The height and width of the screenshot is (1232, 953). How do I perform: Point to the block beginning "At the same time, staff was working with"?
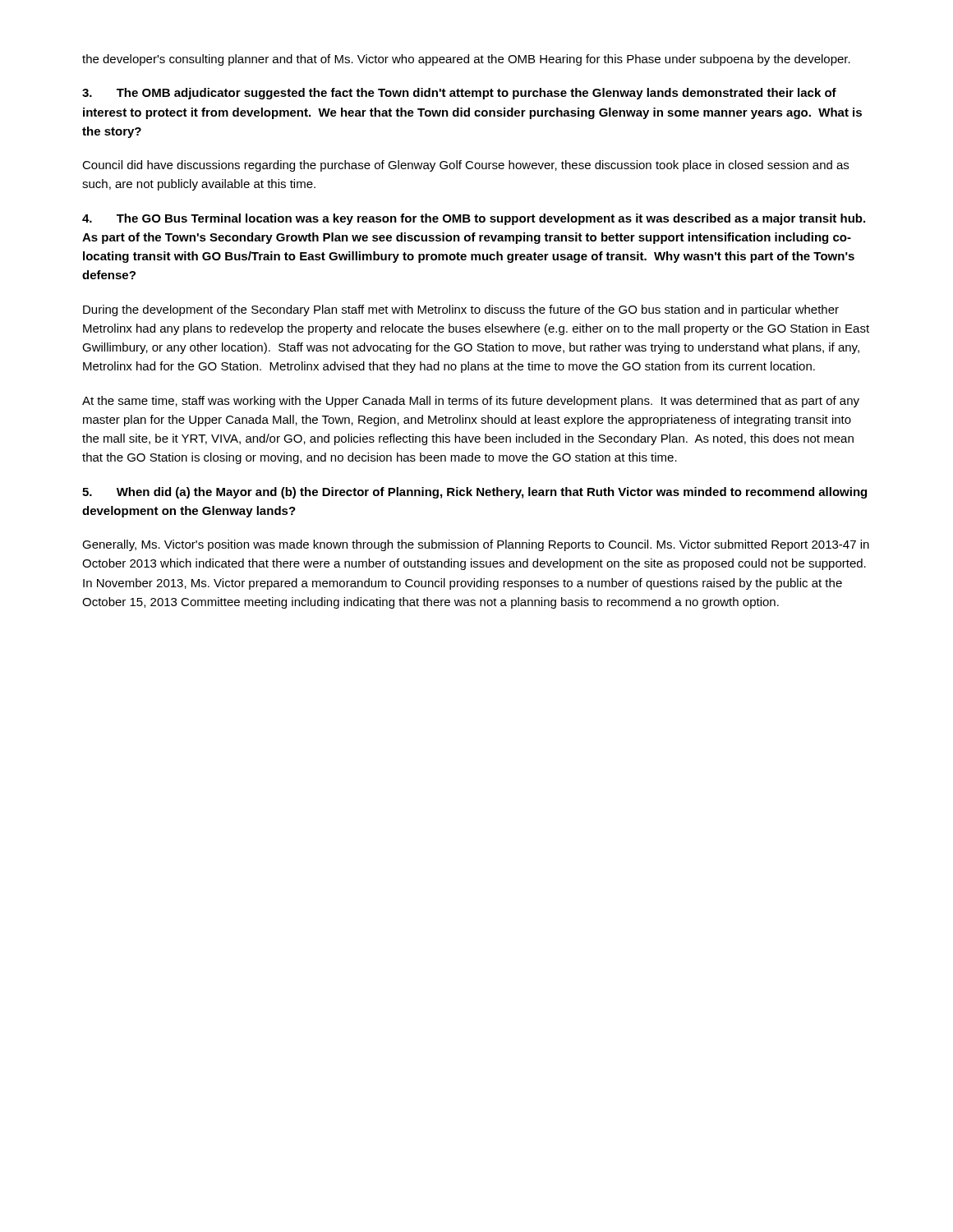(x=471, y=429)
